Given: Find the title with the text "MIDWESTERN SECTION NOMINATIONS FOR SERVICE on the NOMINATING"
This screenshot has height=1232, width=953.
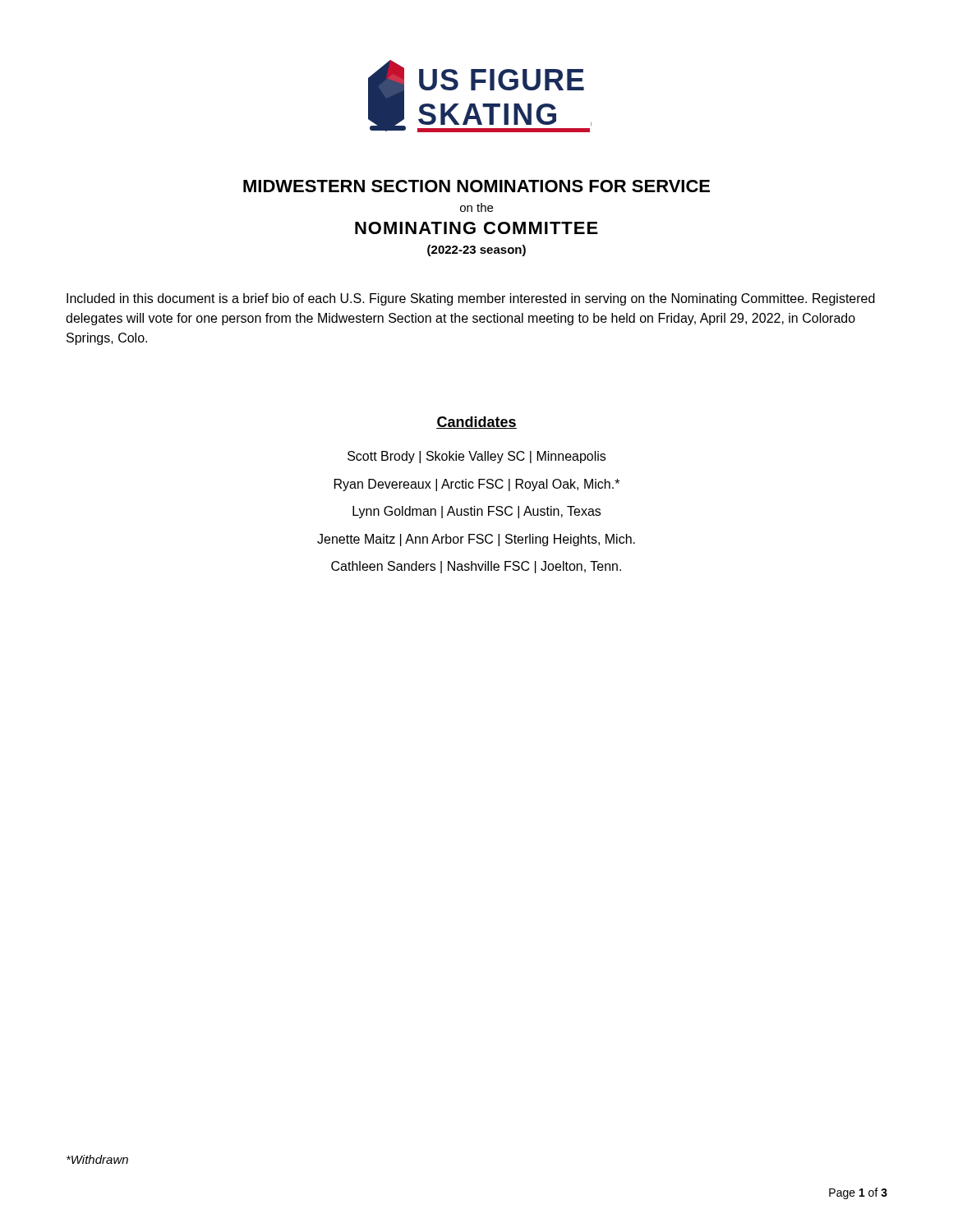Looking at the screenshot, I should (476, 216).
